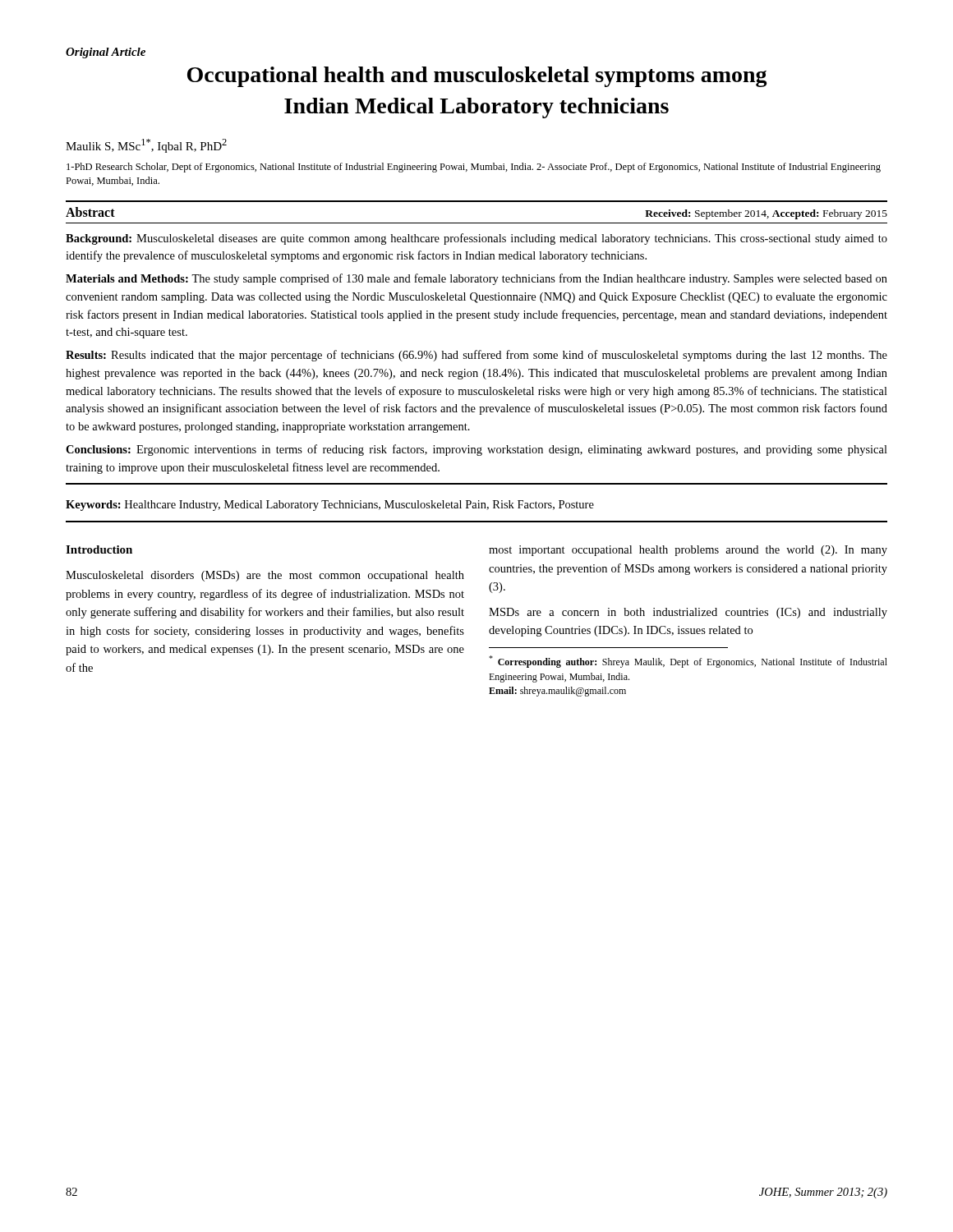This screenshot has height=1232, width=953.
Task: Point to the block starting "Corresponding author: Shreya"
Action: (x=688, y=675)
